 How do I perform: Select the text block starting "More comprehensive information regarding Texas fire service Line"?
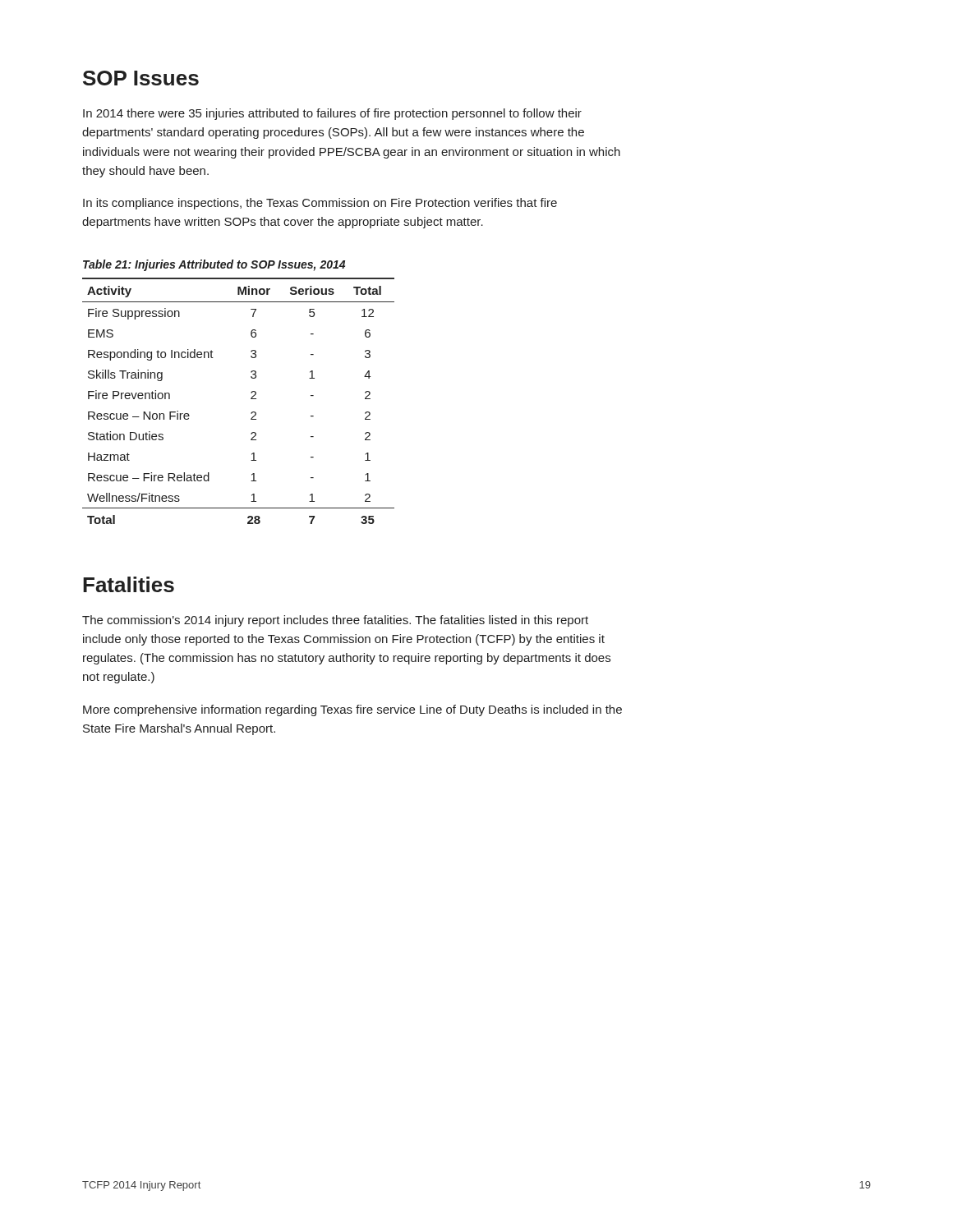coord(353,719)
